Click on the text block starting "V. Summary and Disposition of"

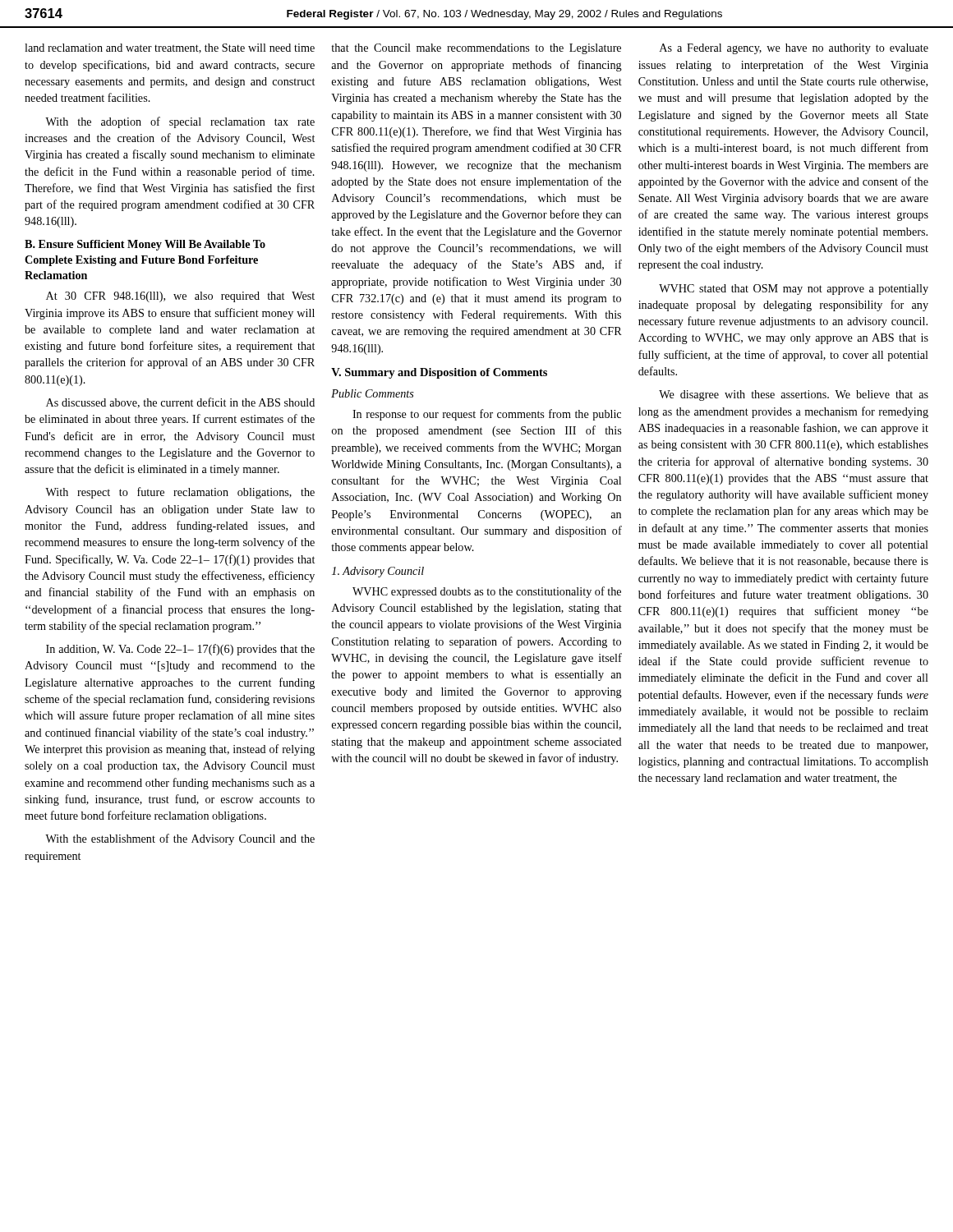coord(439,372)
